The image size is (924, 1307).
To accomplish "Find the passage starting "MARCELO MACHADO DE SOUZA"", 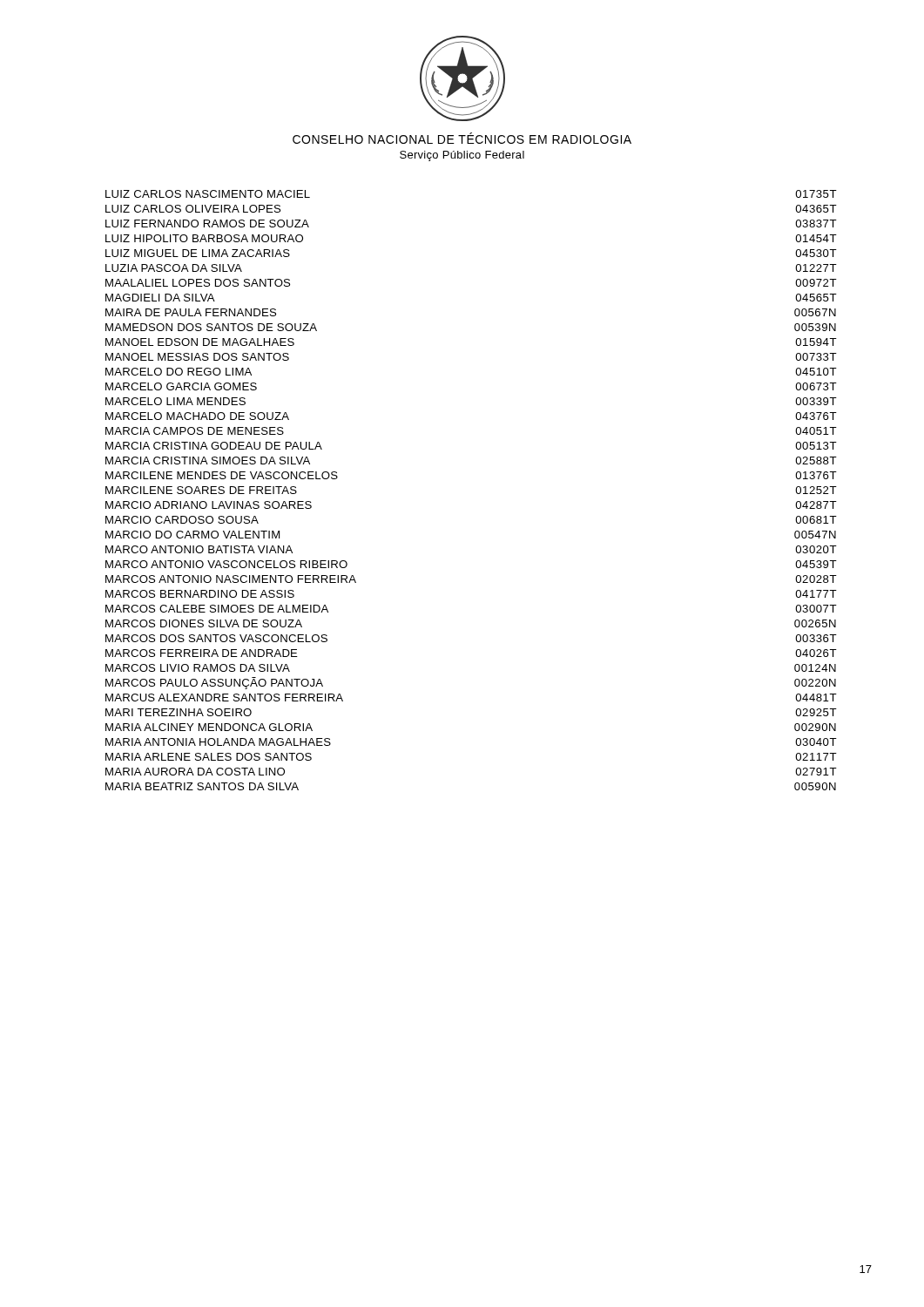I will pos(196,416).
